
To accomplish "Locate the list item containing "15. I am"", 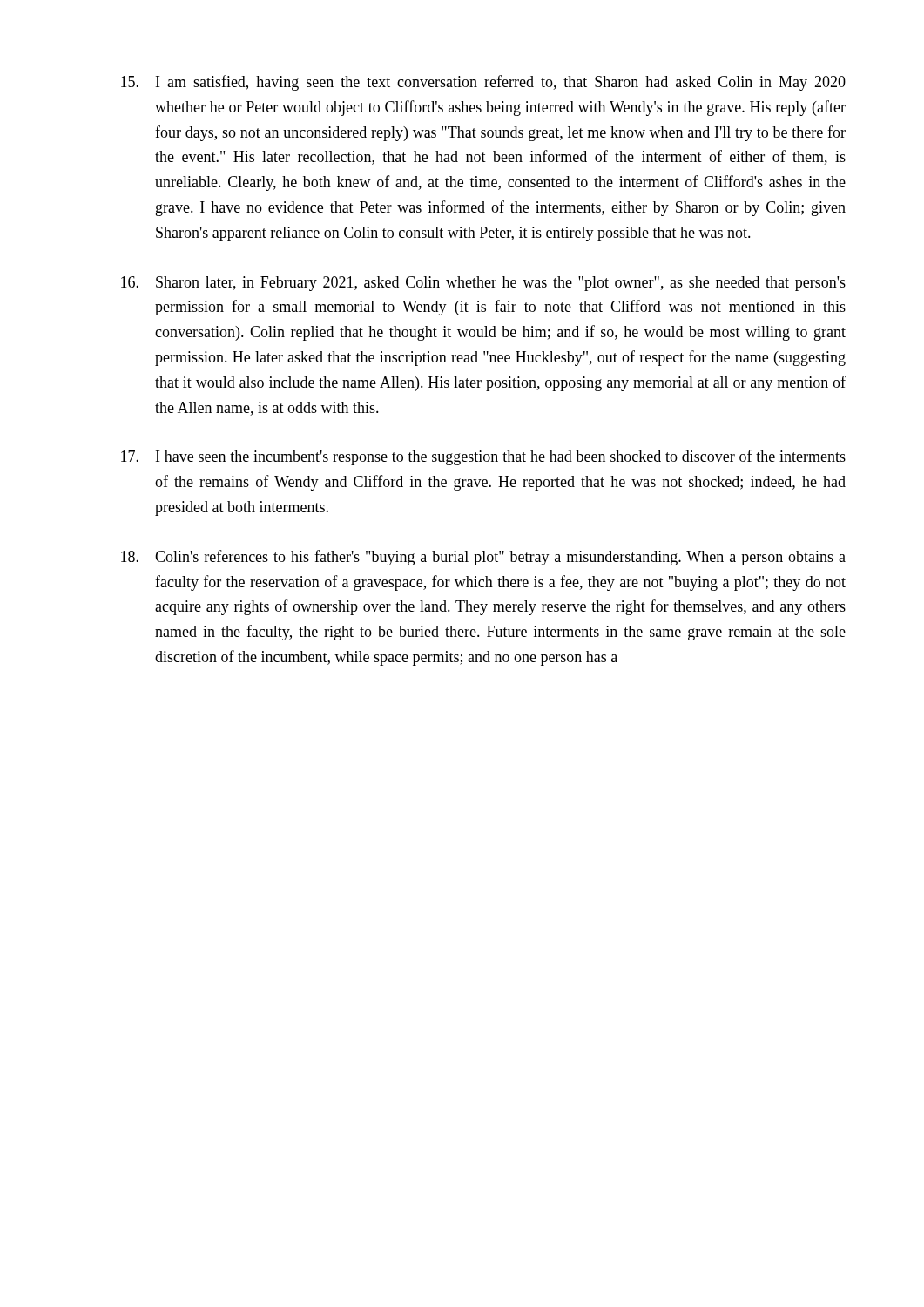I will tap(466, 157).
